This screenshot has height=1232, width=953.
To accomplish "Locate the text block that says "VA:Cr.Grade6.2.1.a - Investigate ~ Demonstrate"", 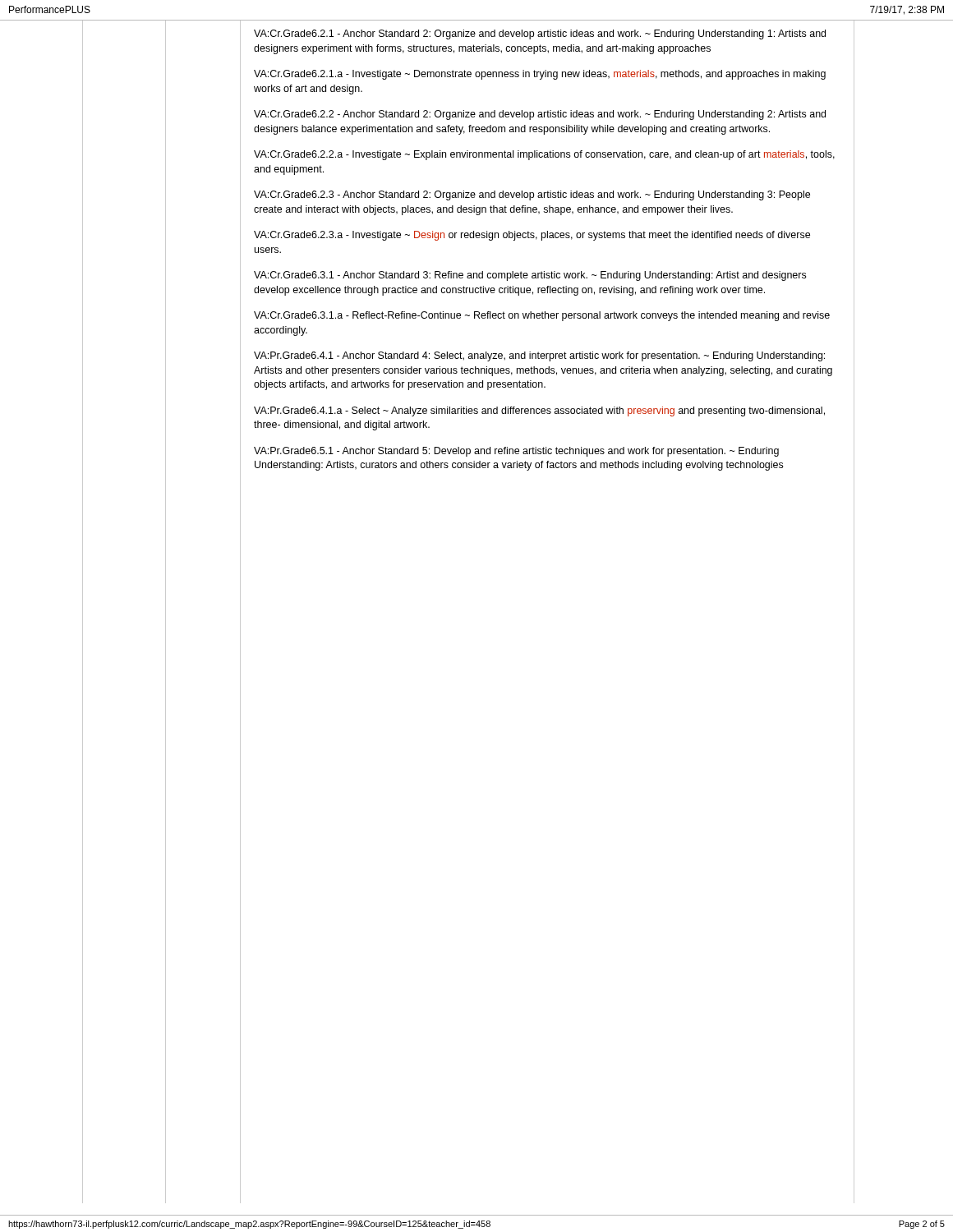I will coord(540,81).
